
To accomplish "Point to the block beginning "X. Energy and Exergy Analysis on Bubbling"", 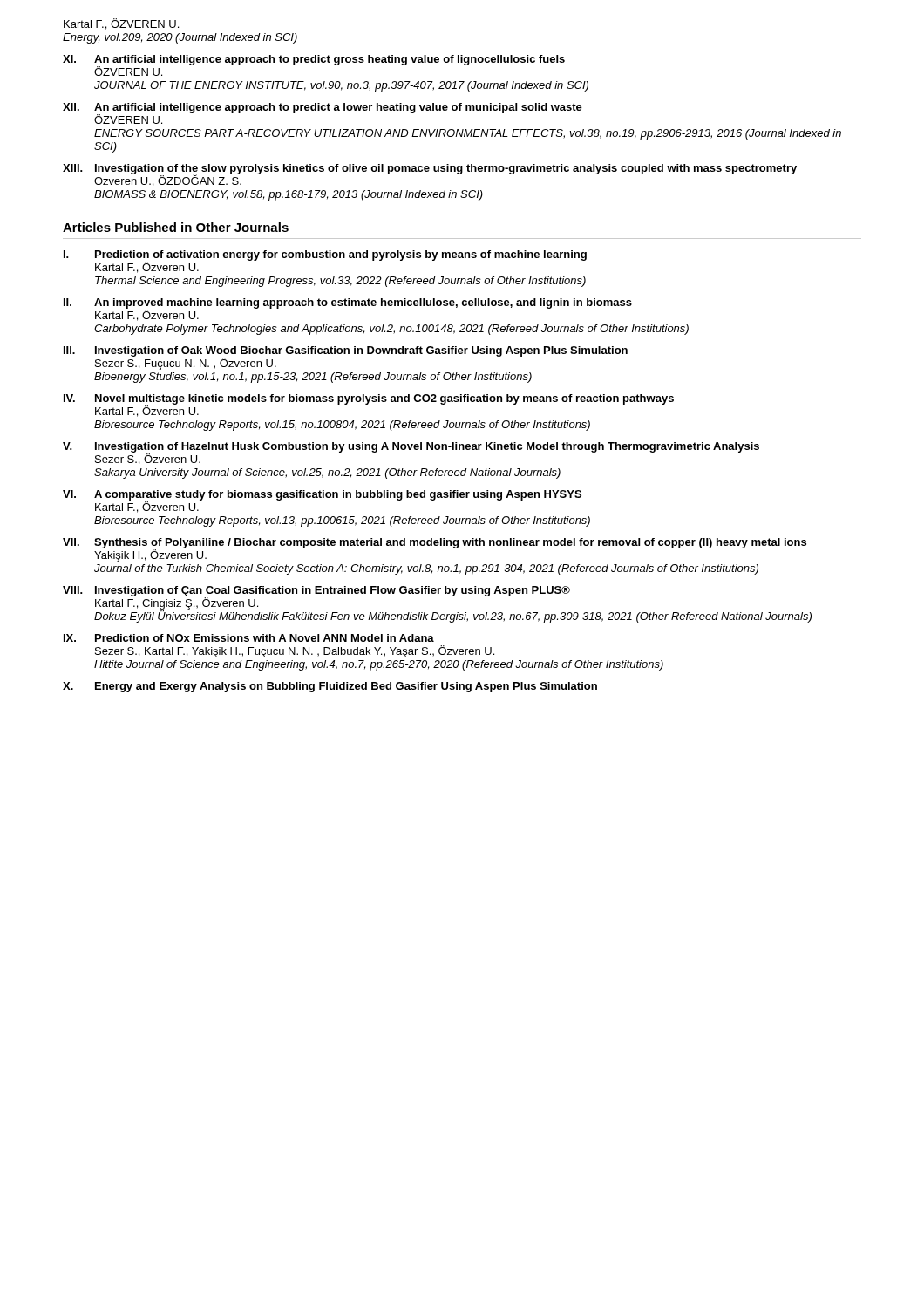I will pyautogui.click(x=462, y=686).
